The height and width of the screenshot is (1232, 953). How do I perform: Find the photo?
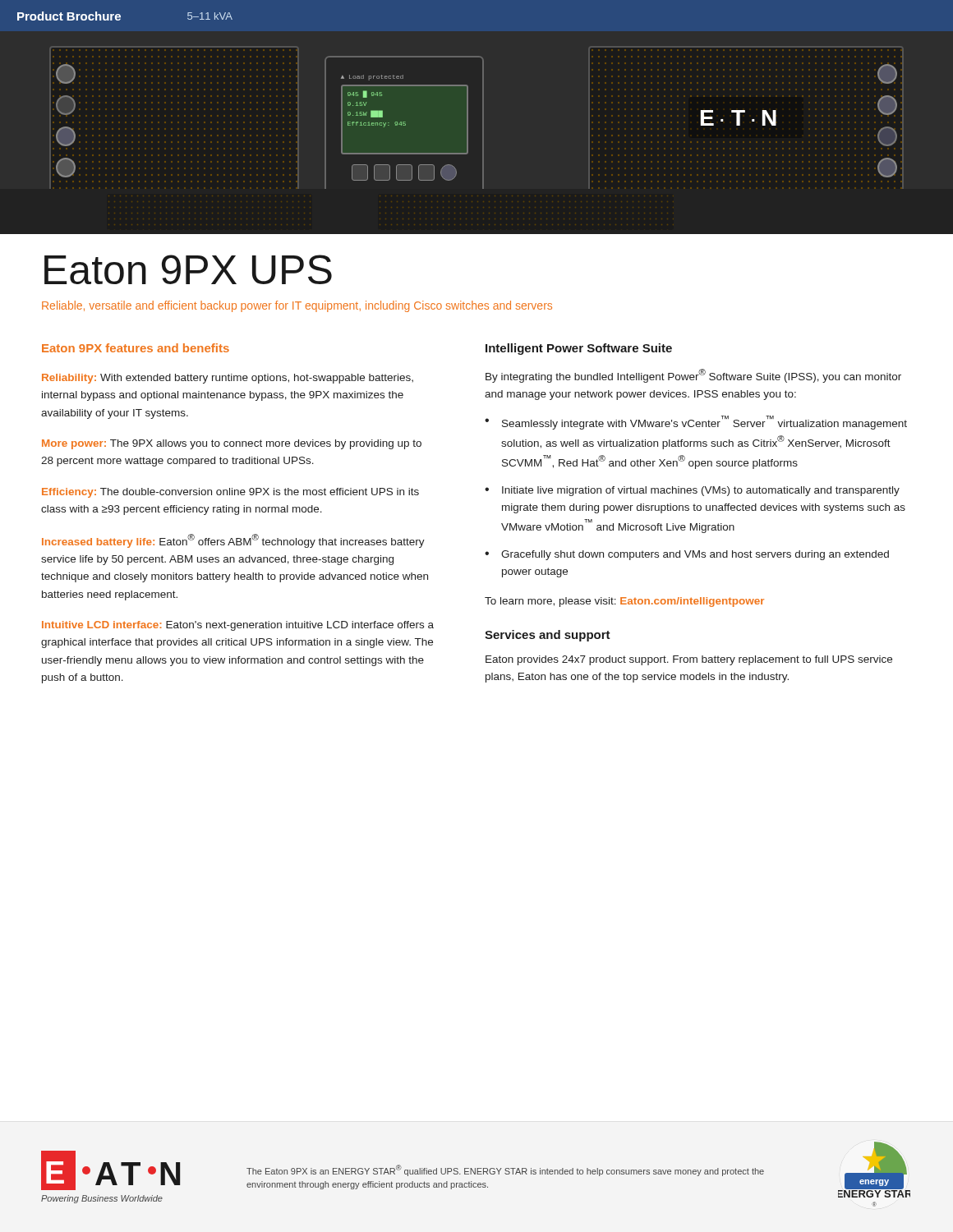pyautogui.click(x=476, y=117)
